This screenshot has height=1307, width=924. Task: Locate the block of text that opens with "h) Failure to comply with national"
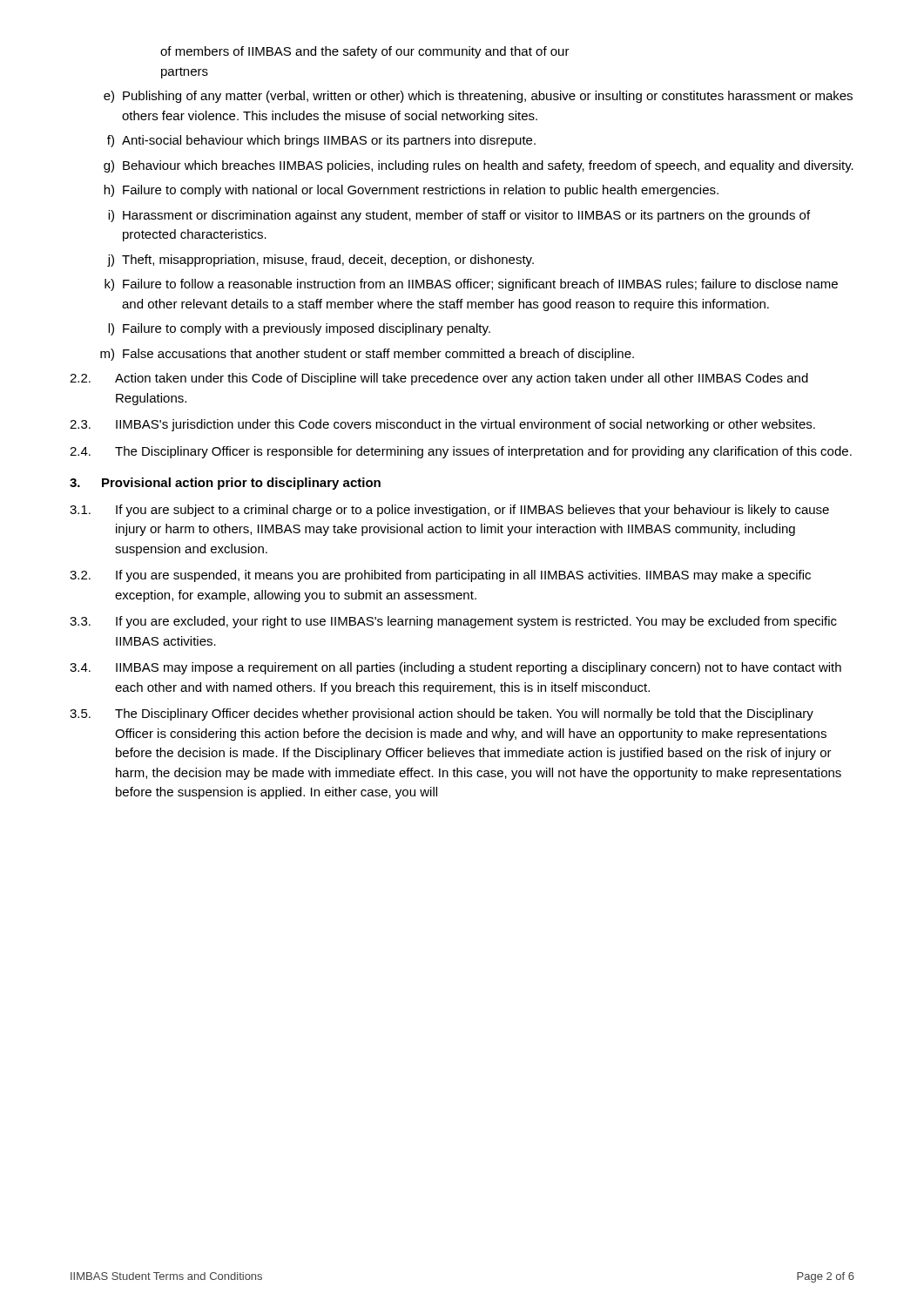(462, 190)
